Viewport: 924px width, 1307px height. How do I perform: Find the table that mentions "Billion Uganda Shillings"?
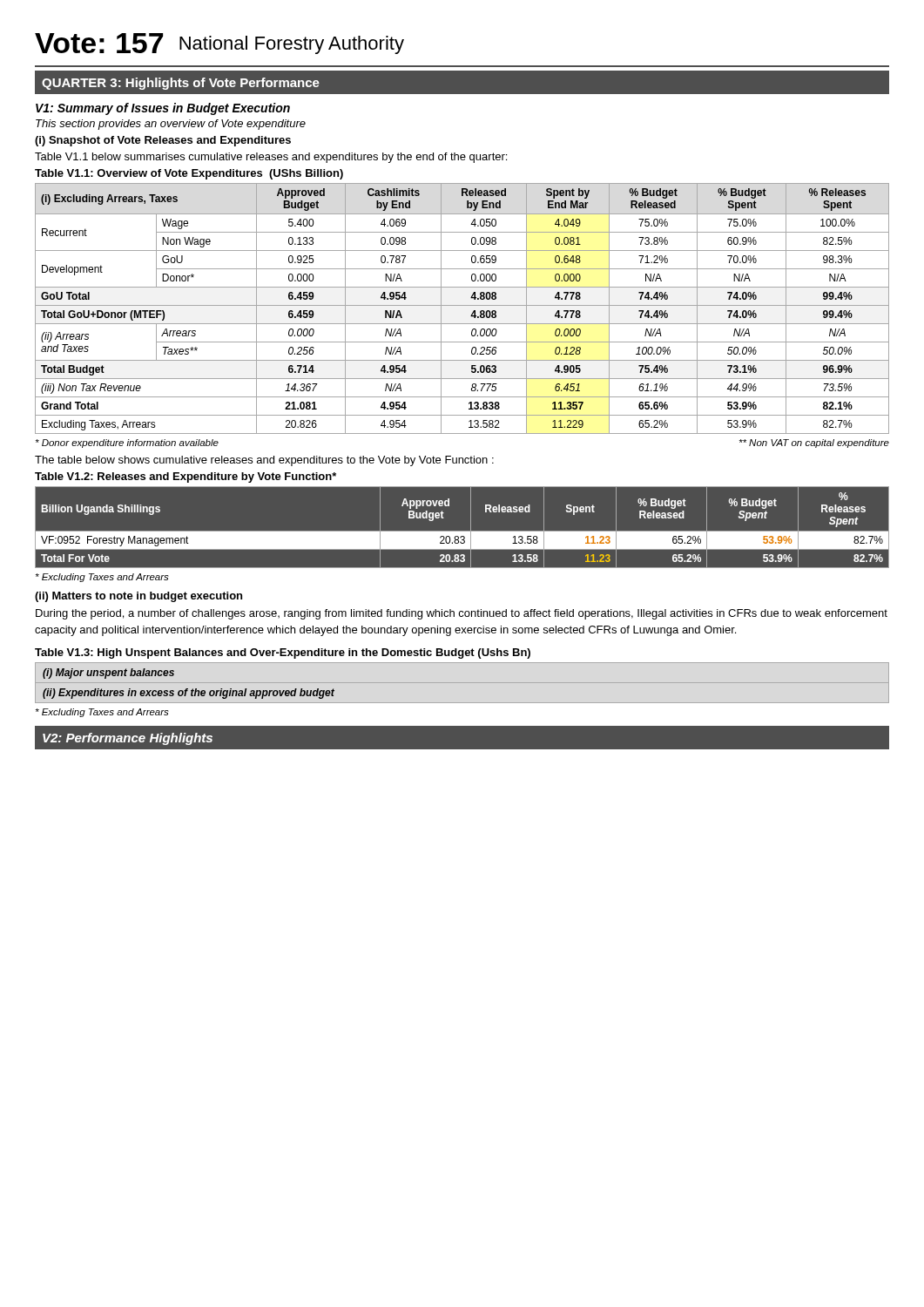pos(462,527)
